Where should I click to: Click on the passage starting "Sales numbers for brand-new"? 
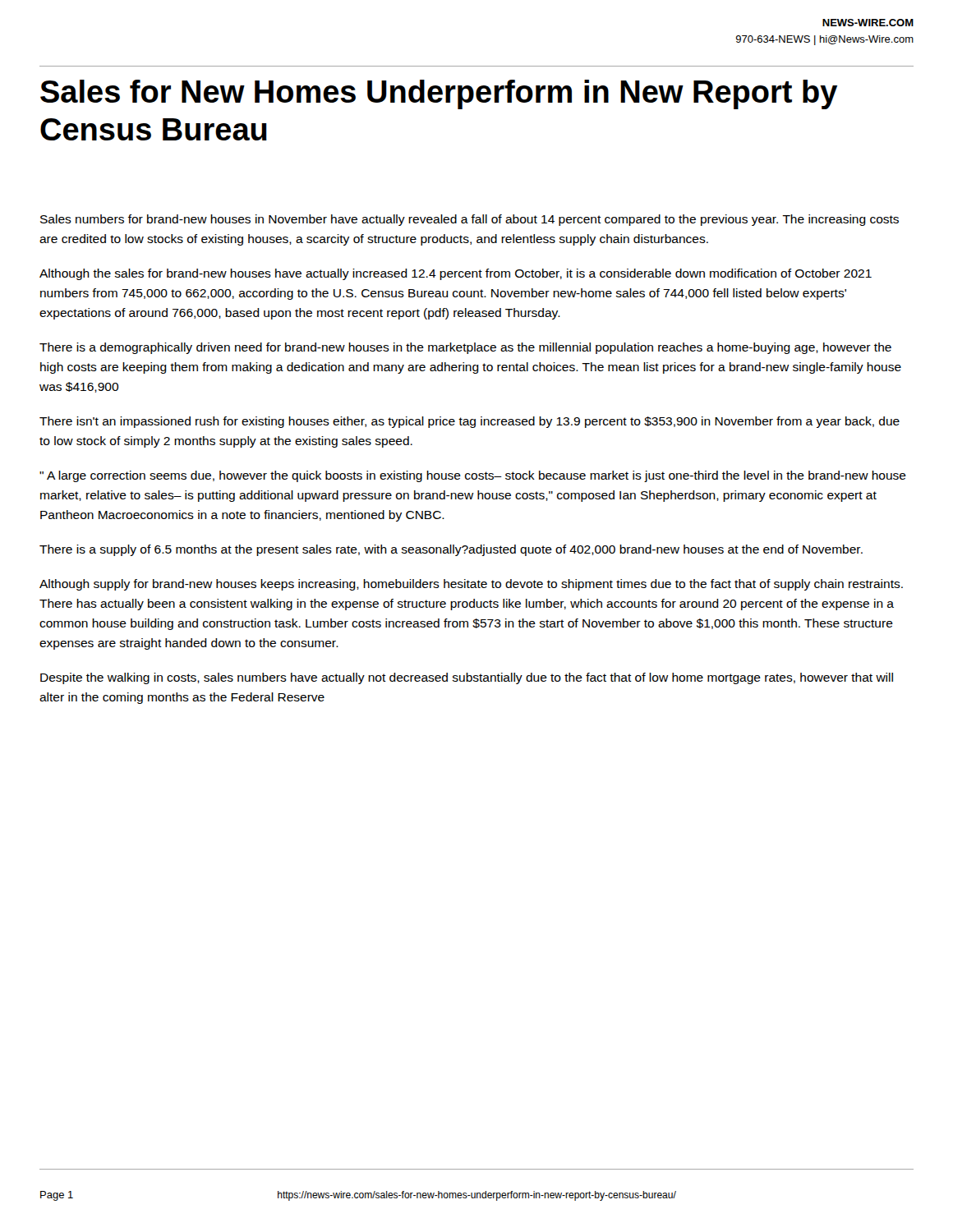[x=476, y=229]
